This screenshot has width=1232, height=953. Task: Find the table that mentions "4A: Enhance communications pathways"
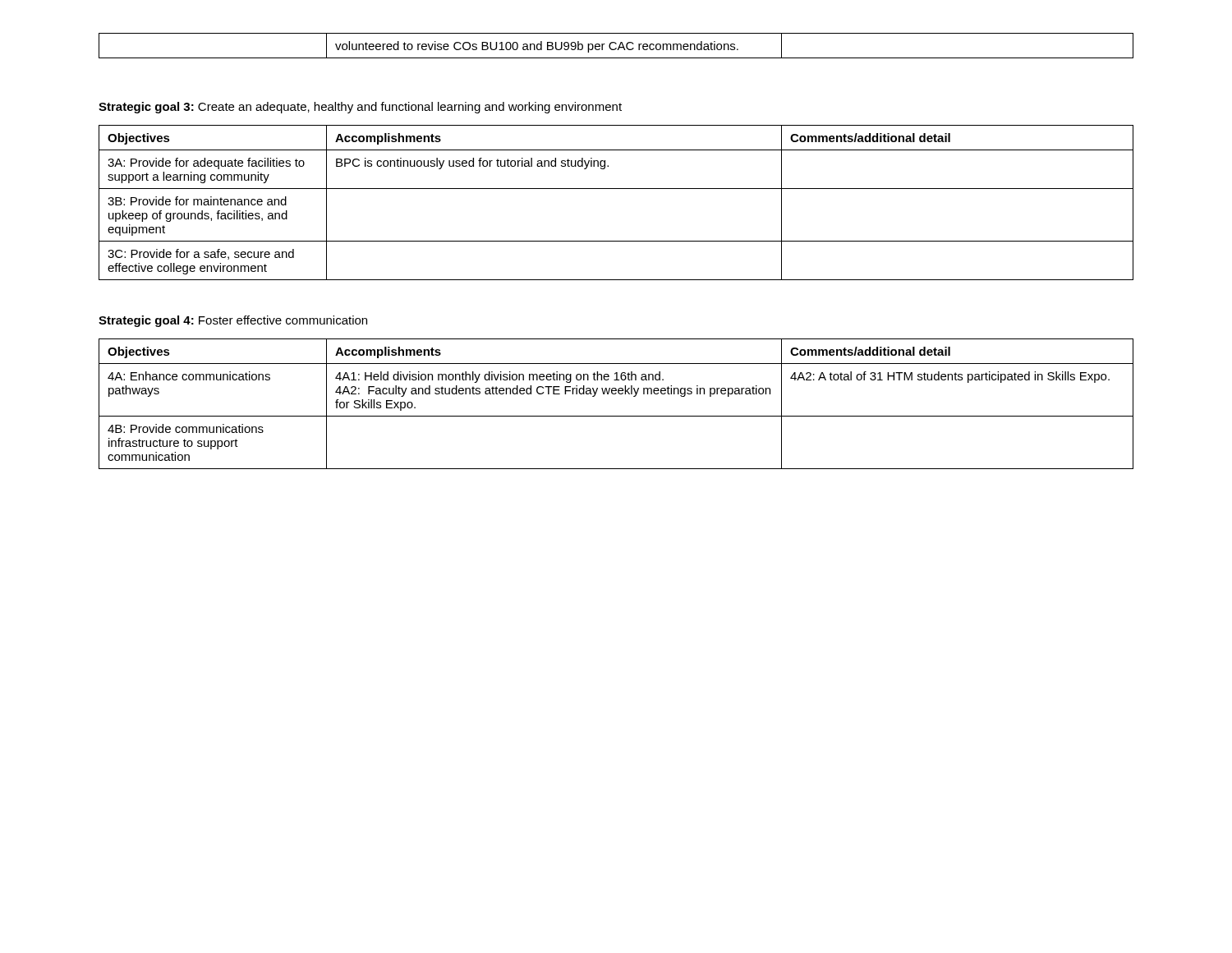point(616,404)
